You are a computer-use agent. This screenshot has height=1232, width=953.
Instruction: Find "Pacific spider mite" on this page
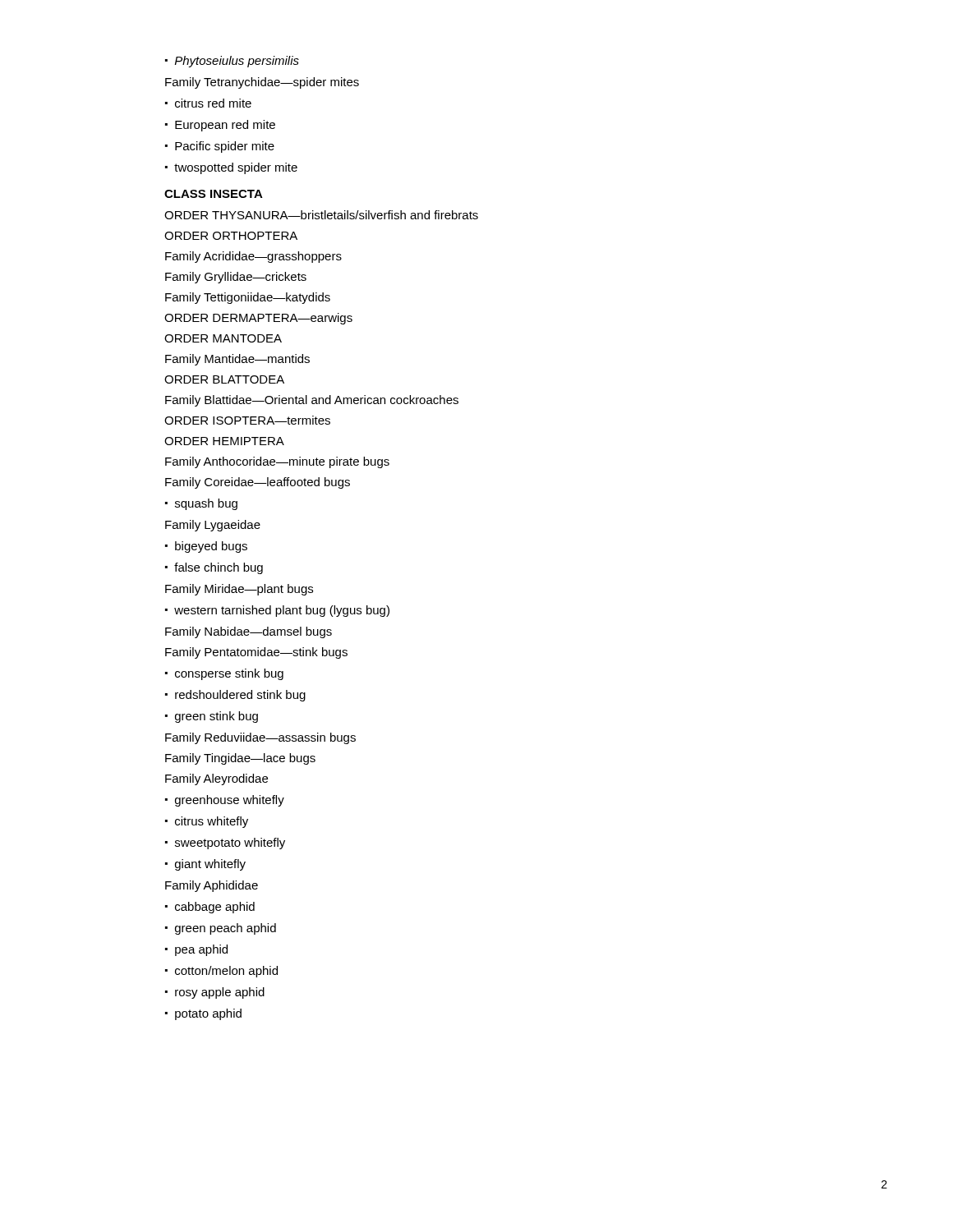(x=220, y=147)
